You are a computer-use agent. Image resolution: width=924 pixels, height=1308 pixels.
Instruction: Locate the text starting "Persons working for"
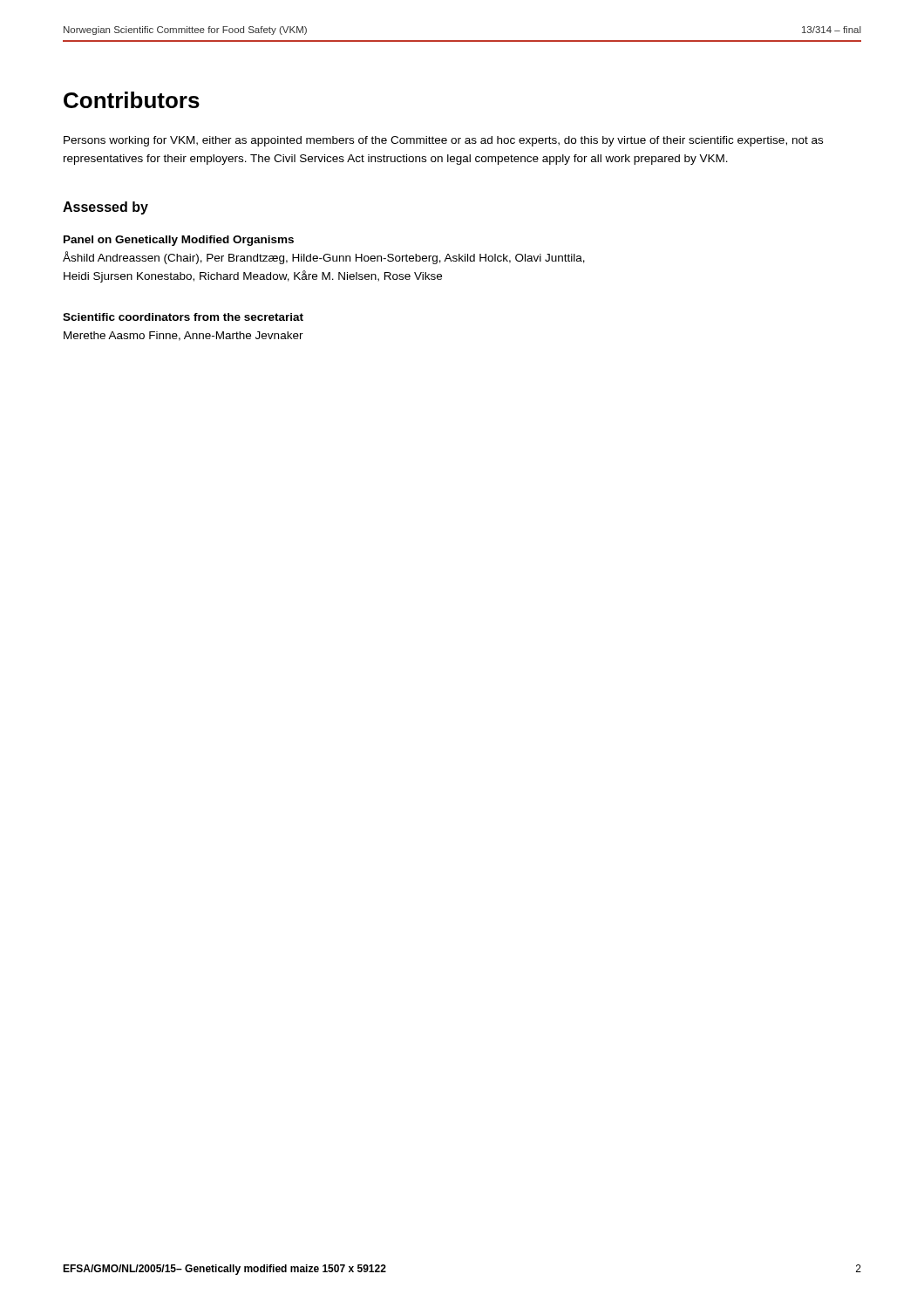point(443,149)
